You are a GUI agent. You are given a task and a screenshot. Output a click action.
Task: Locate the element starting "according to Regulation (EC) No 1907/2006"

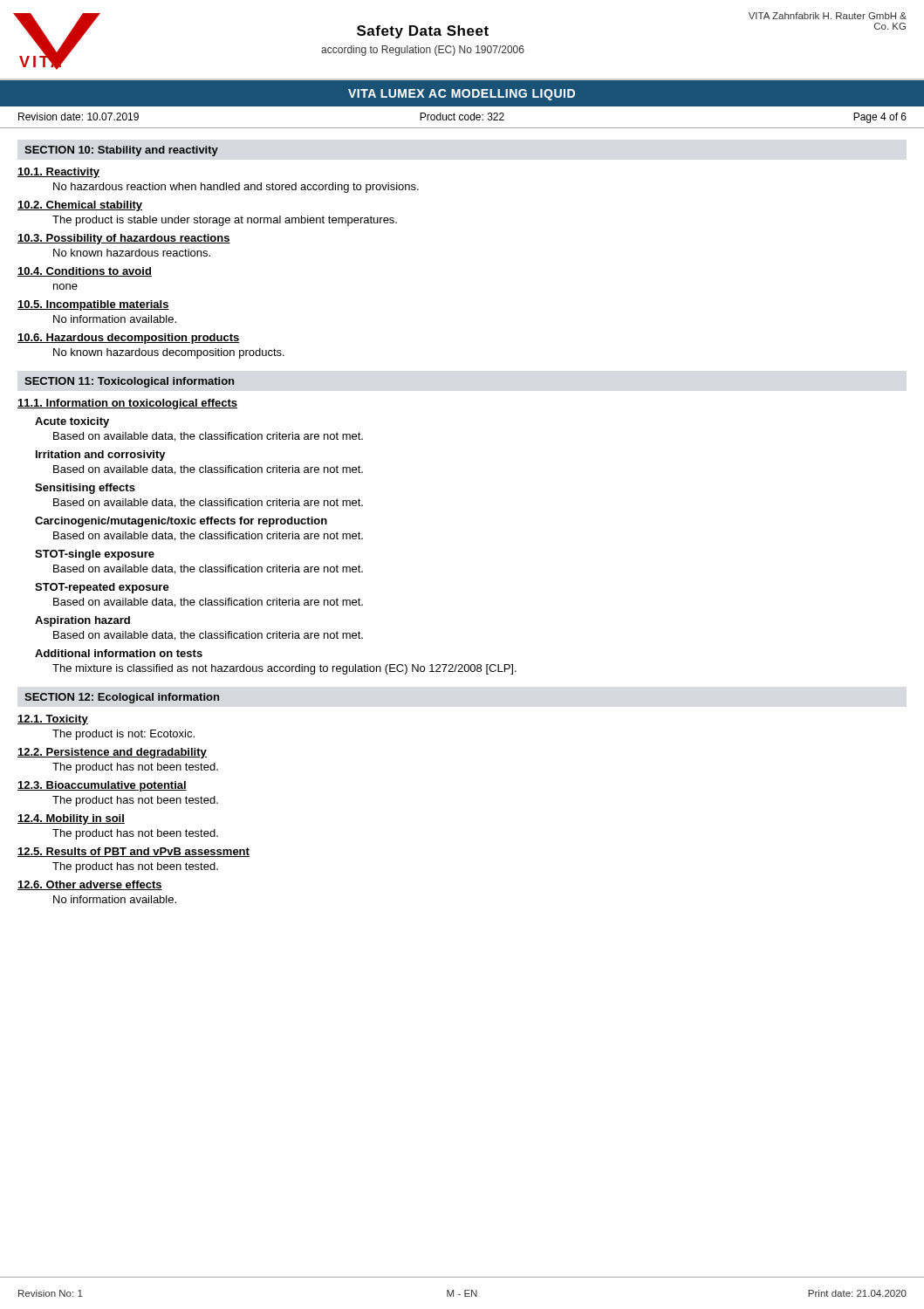pyautogui.click(x=423, y=50)
